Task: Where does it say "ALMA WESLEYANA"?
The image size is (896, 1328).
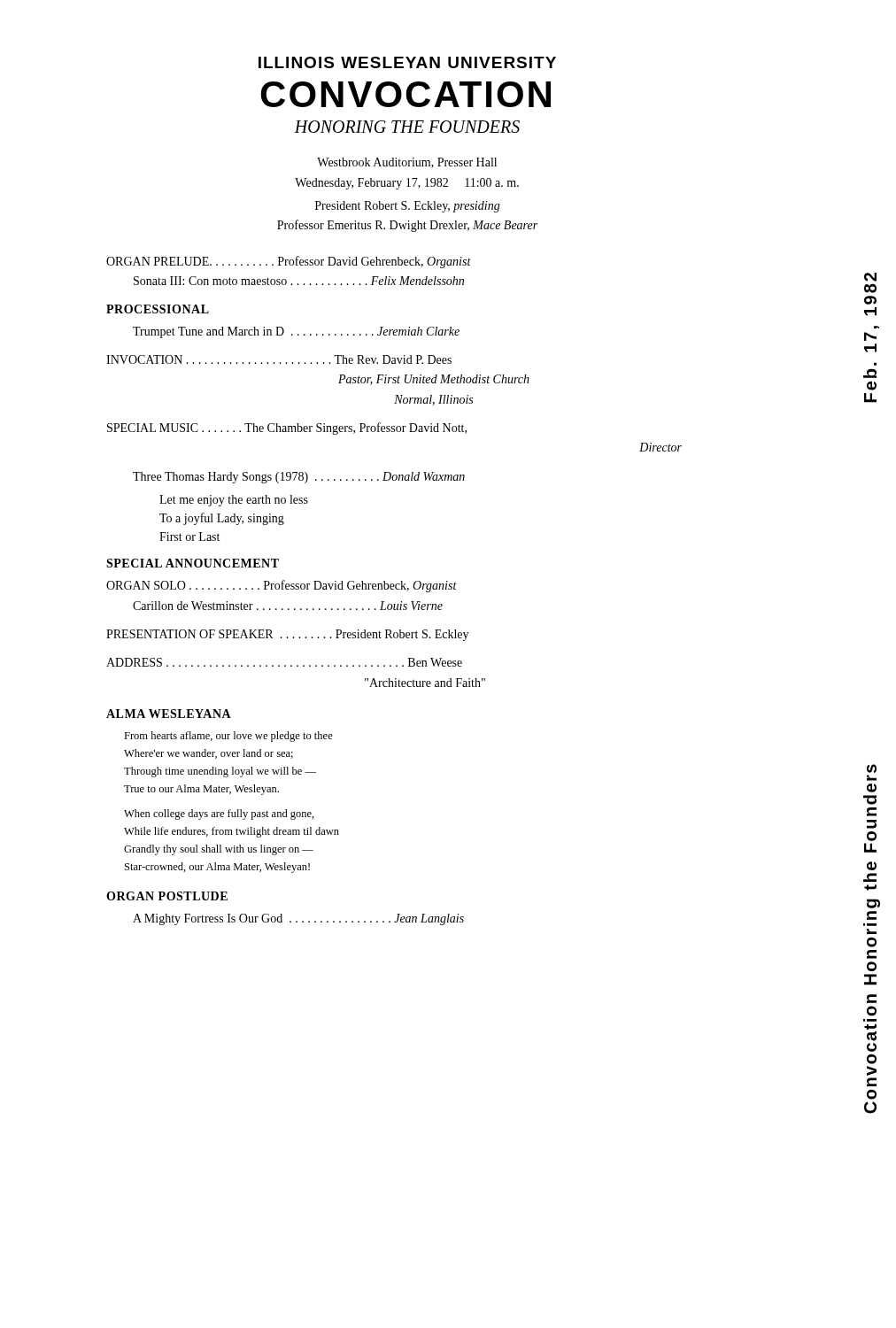Action: pyautogui.click(x=169, y=714)
